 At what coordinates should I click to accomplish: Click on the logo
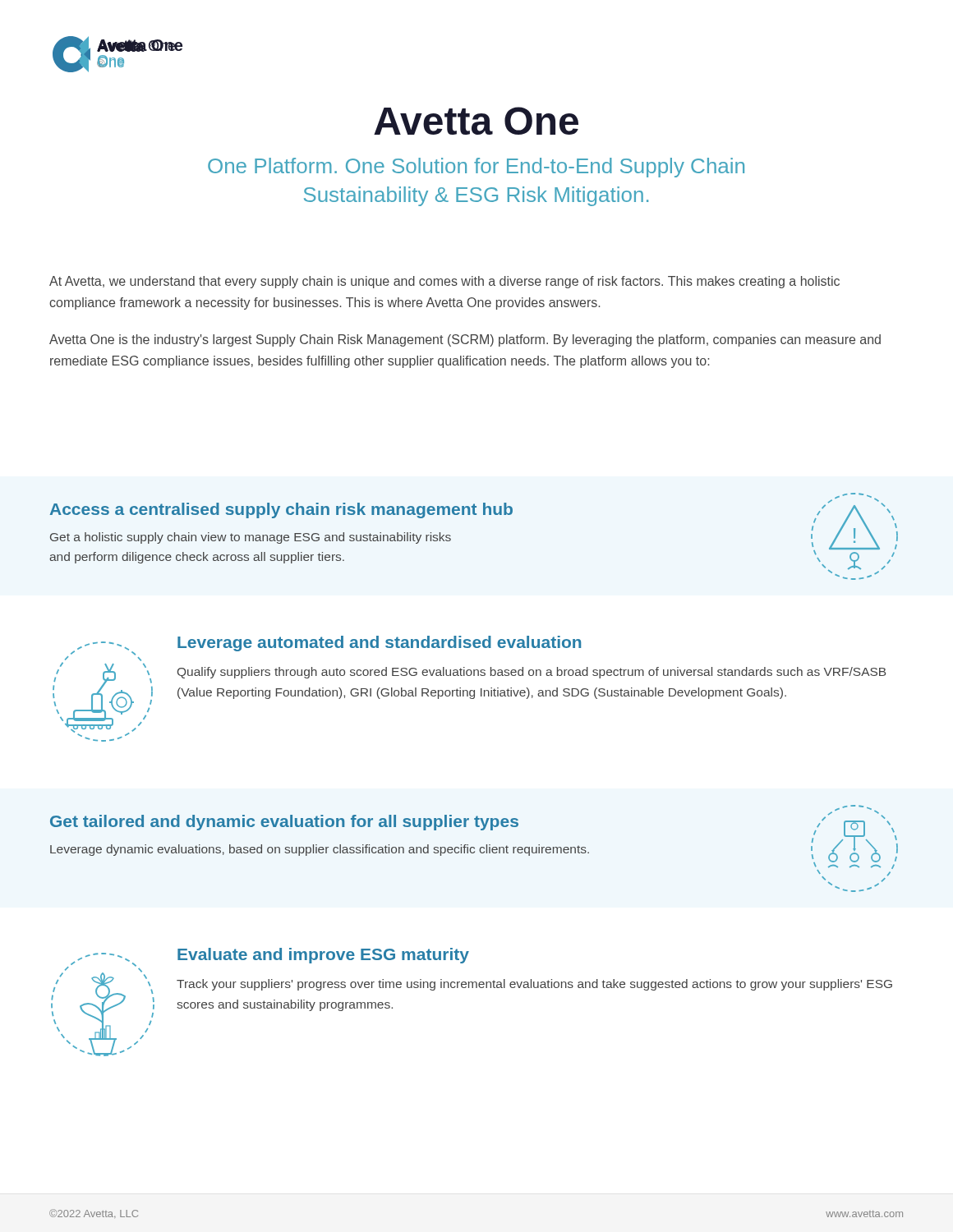pos(140,55)
